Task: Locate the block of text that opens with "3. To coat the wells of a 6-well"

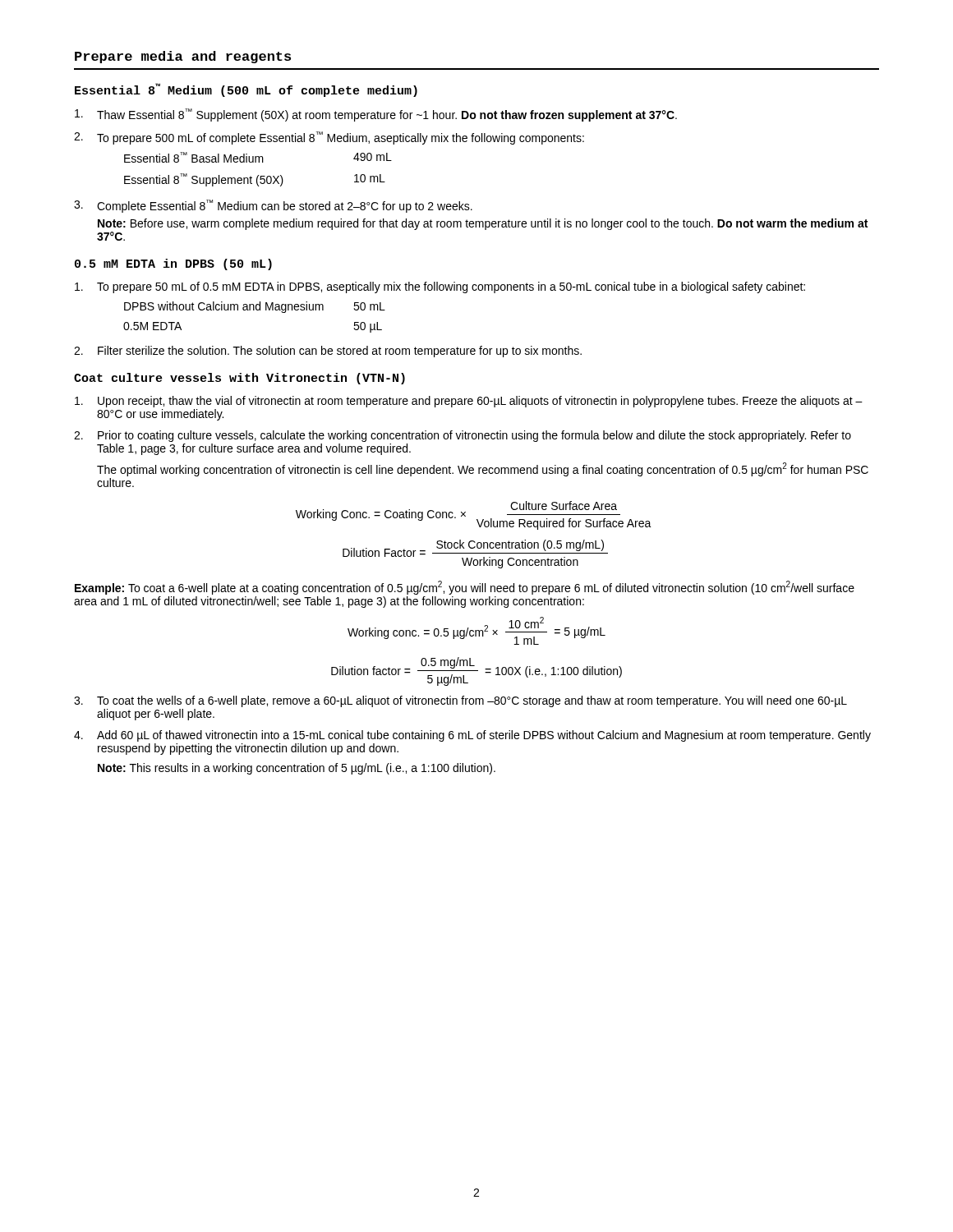Action: coord(476,707)
